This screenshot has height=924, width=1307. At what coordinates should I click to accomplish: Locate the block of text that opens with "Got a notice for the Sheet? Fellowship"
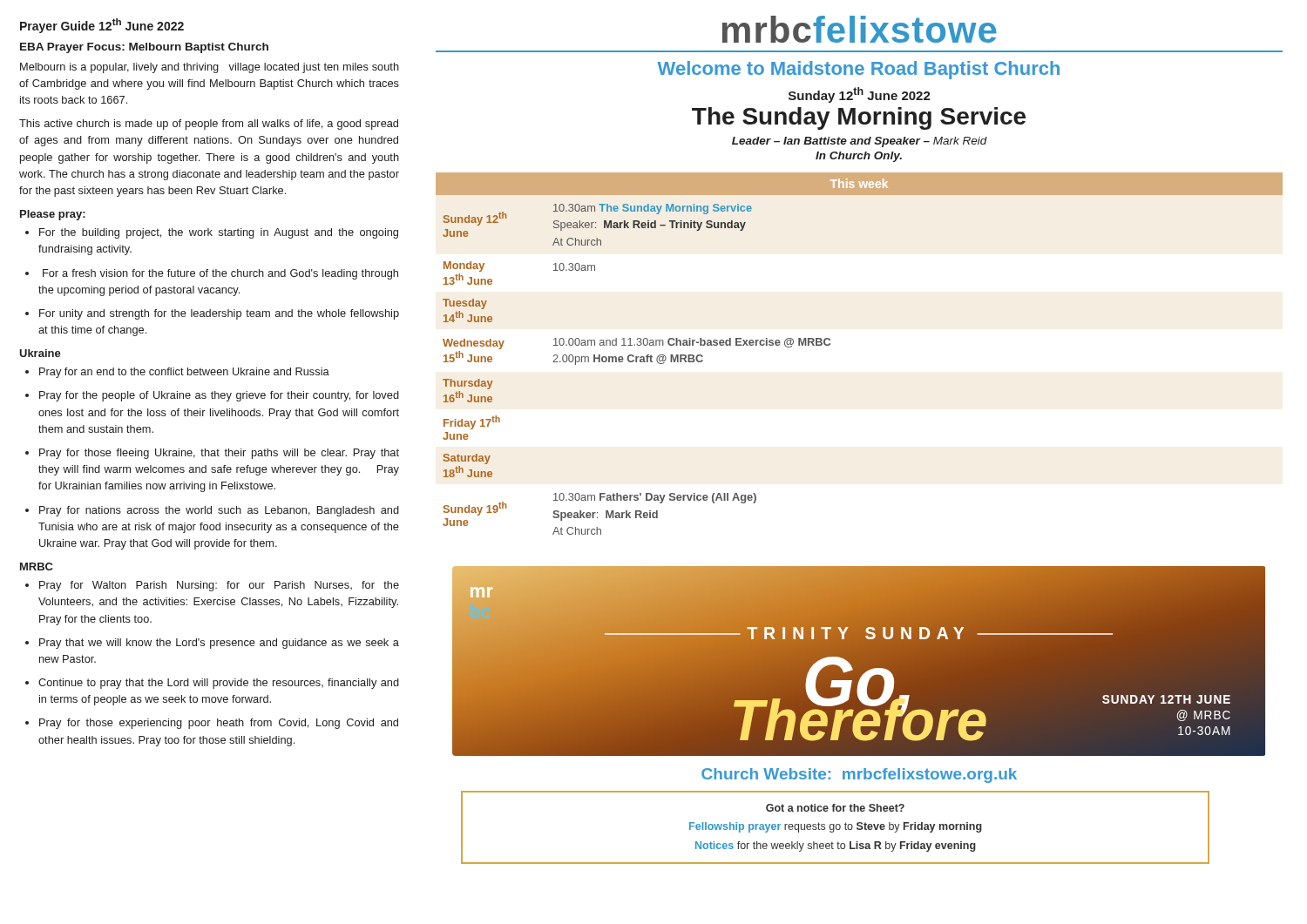point(835,827)
